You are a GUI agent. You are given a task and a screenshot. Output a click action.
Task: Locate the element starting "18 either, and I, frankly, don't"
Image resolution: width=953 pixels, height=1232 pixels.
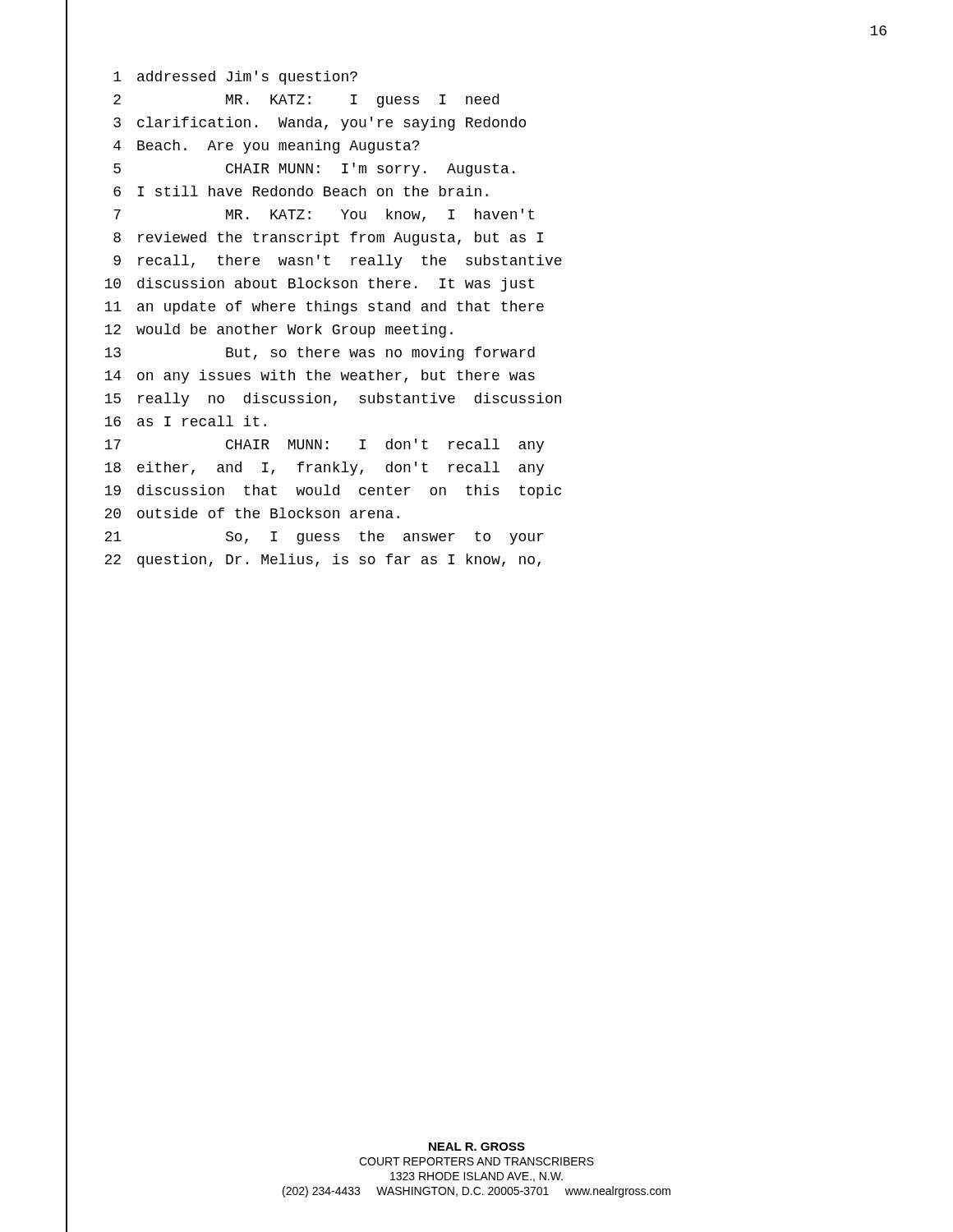pos(476,468)
